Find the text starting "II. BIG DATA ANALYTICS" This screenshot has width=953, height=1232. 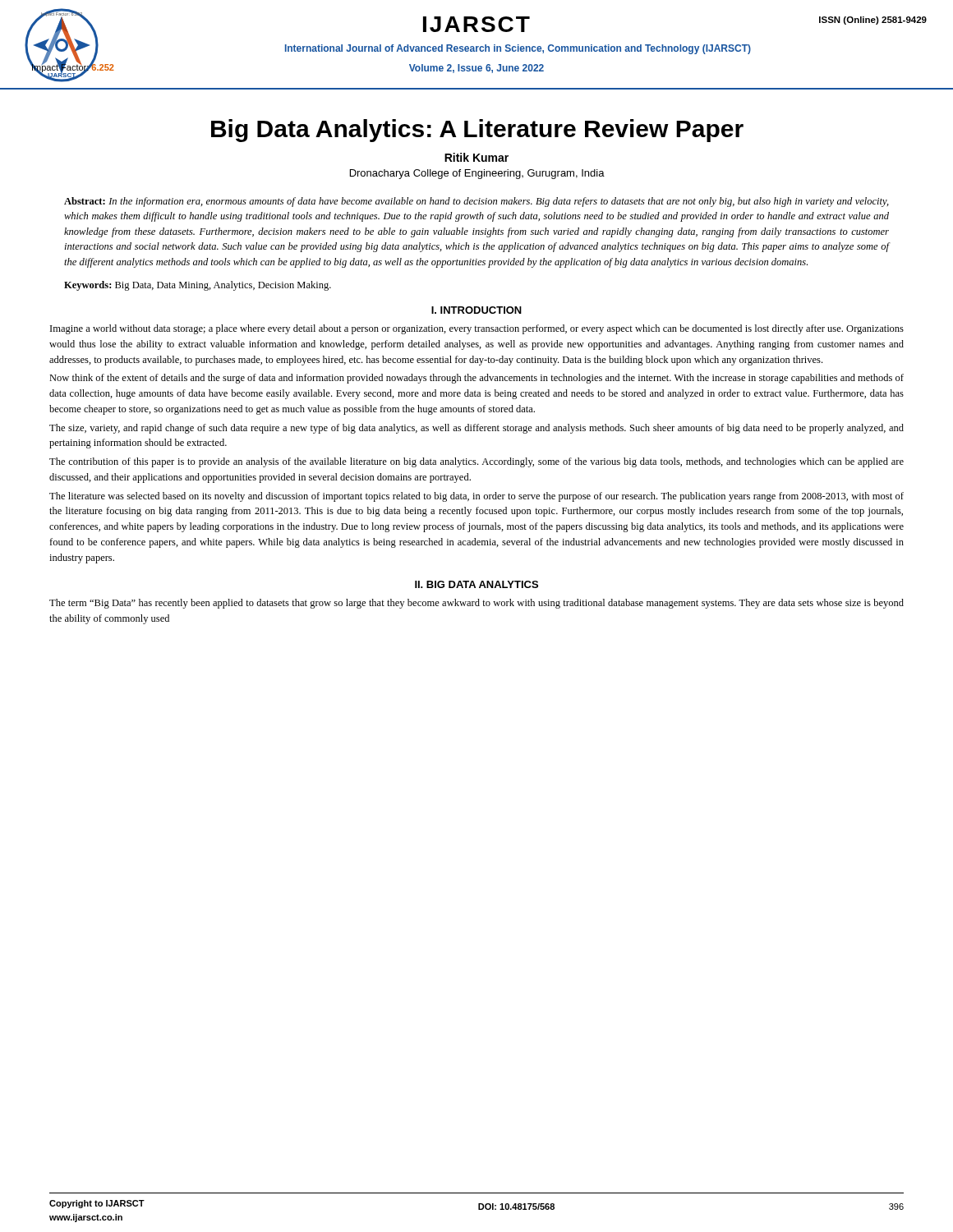[476, 585]
